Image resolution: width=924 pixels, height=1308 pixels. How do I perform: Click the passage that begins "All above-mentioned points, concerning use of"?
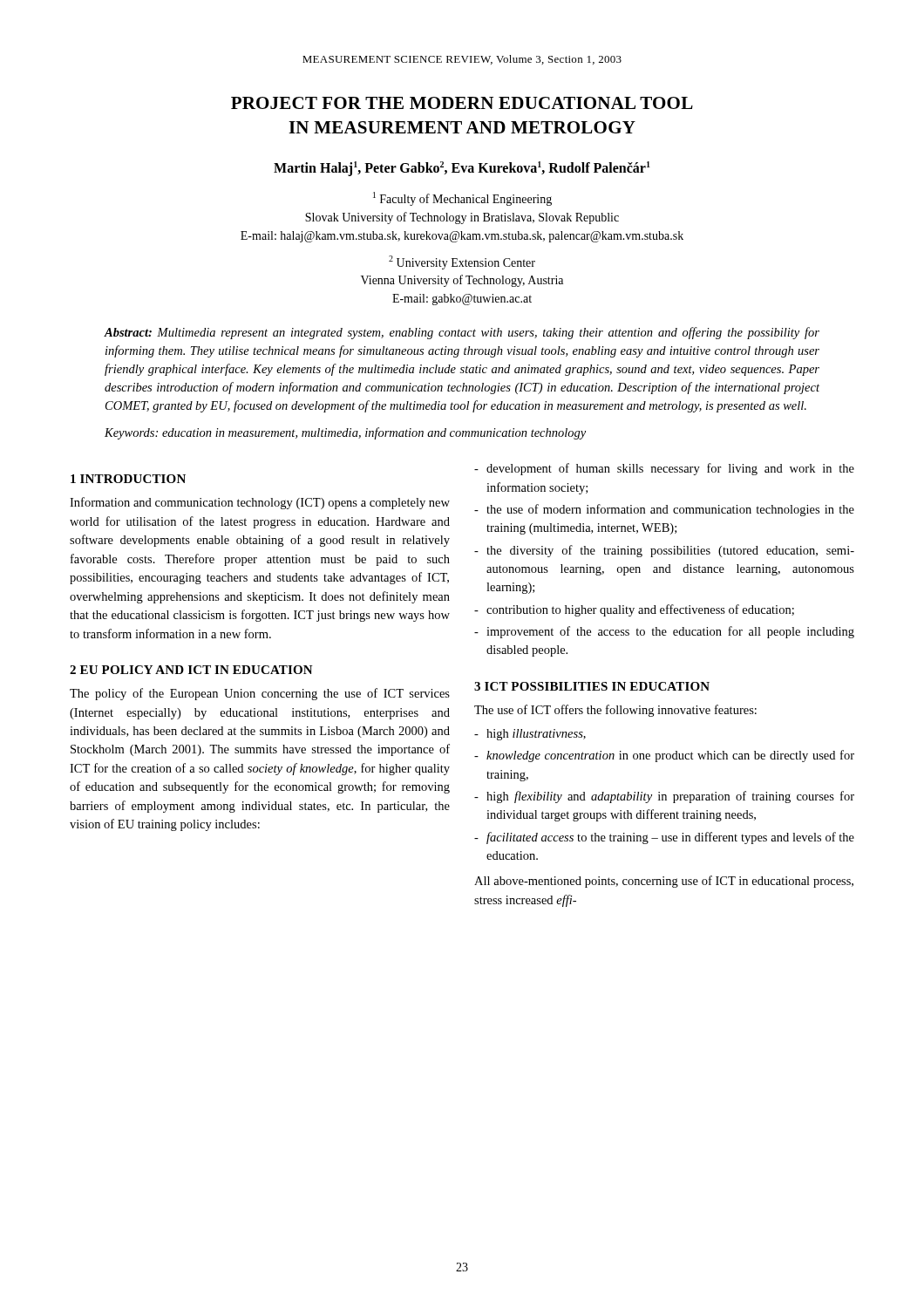(x=664, y=890)
